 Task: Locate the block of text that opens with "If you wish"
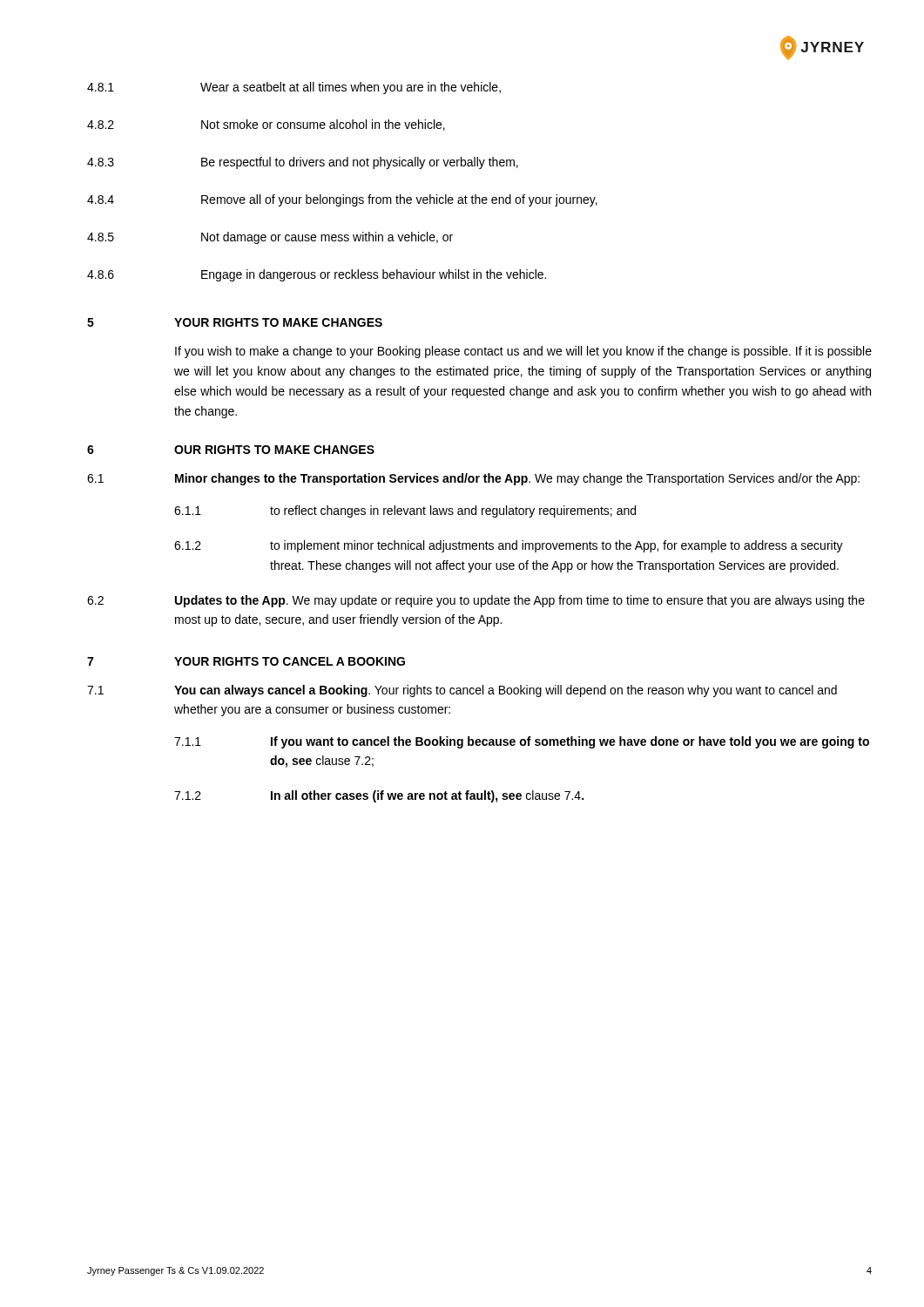pyautogui.click(x=523, y=381)
